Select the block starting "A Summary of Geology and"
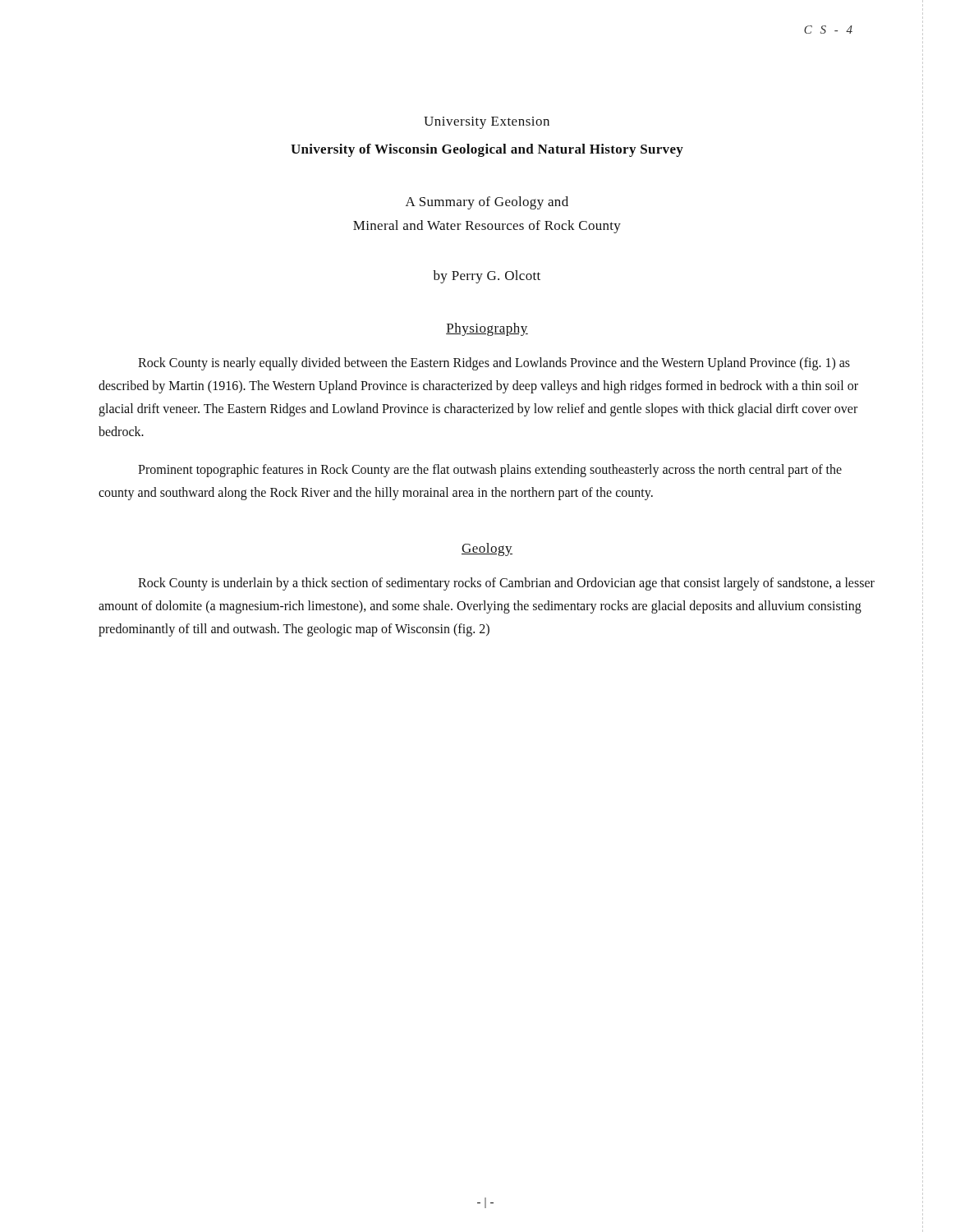 [487, 214]
